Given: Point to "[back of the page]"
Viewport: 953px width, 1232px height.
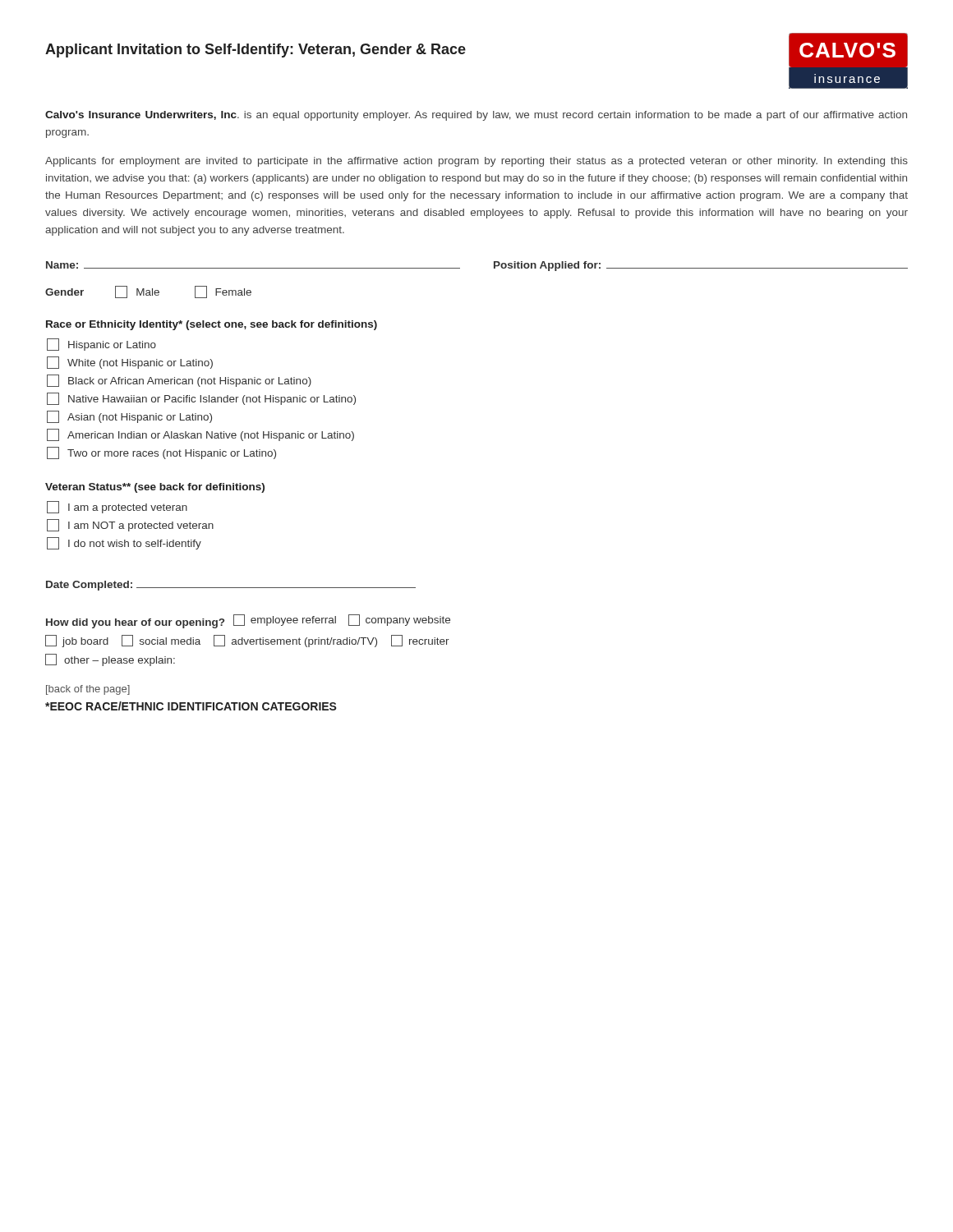Looking at the screenshot, I should (88, 689).
